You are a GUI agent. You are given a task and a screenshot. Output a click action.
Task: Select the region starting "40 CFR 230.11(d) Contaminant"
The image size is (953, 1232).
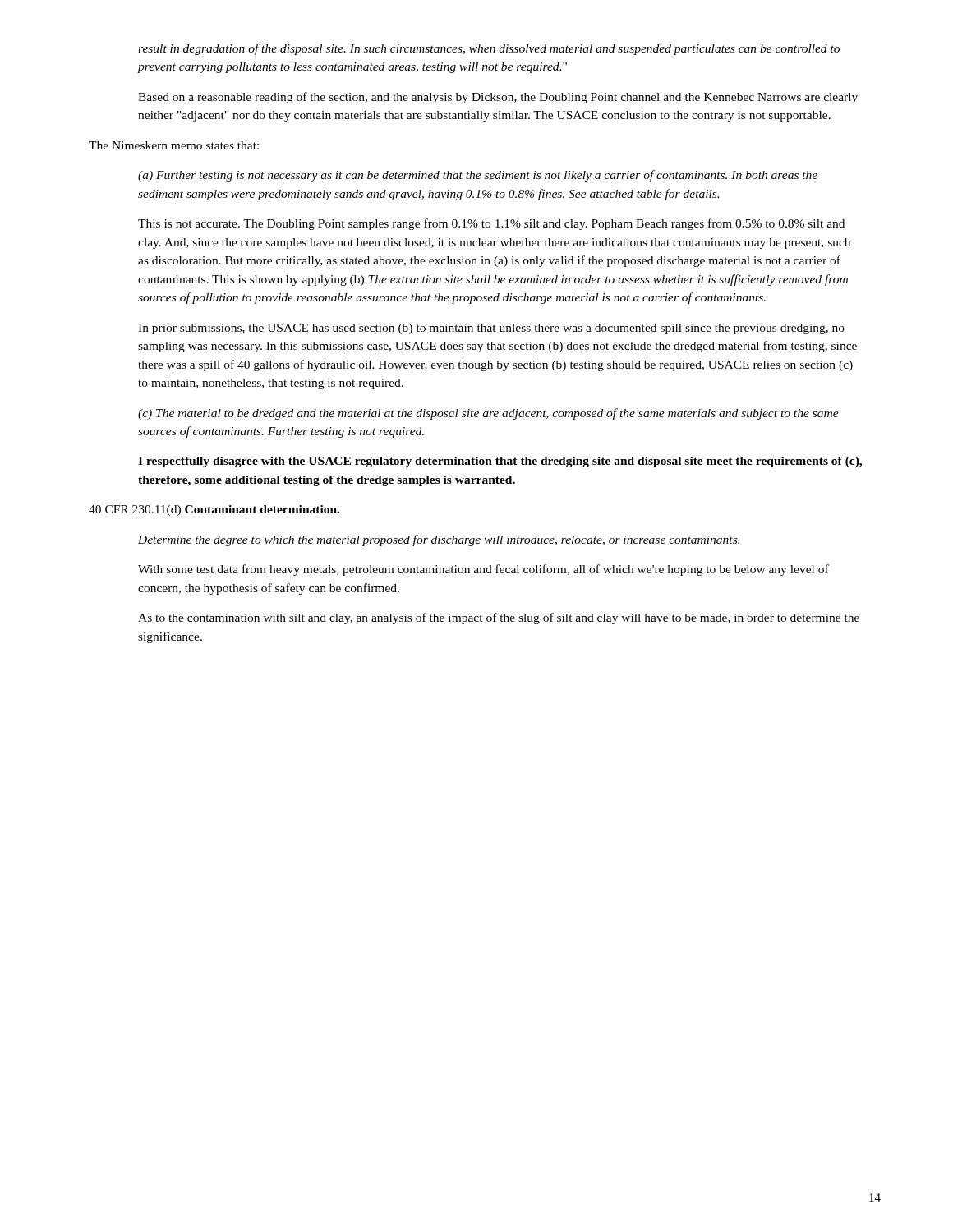point(214,510)
